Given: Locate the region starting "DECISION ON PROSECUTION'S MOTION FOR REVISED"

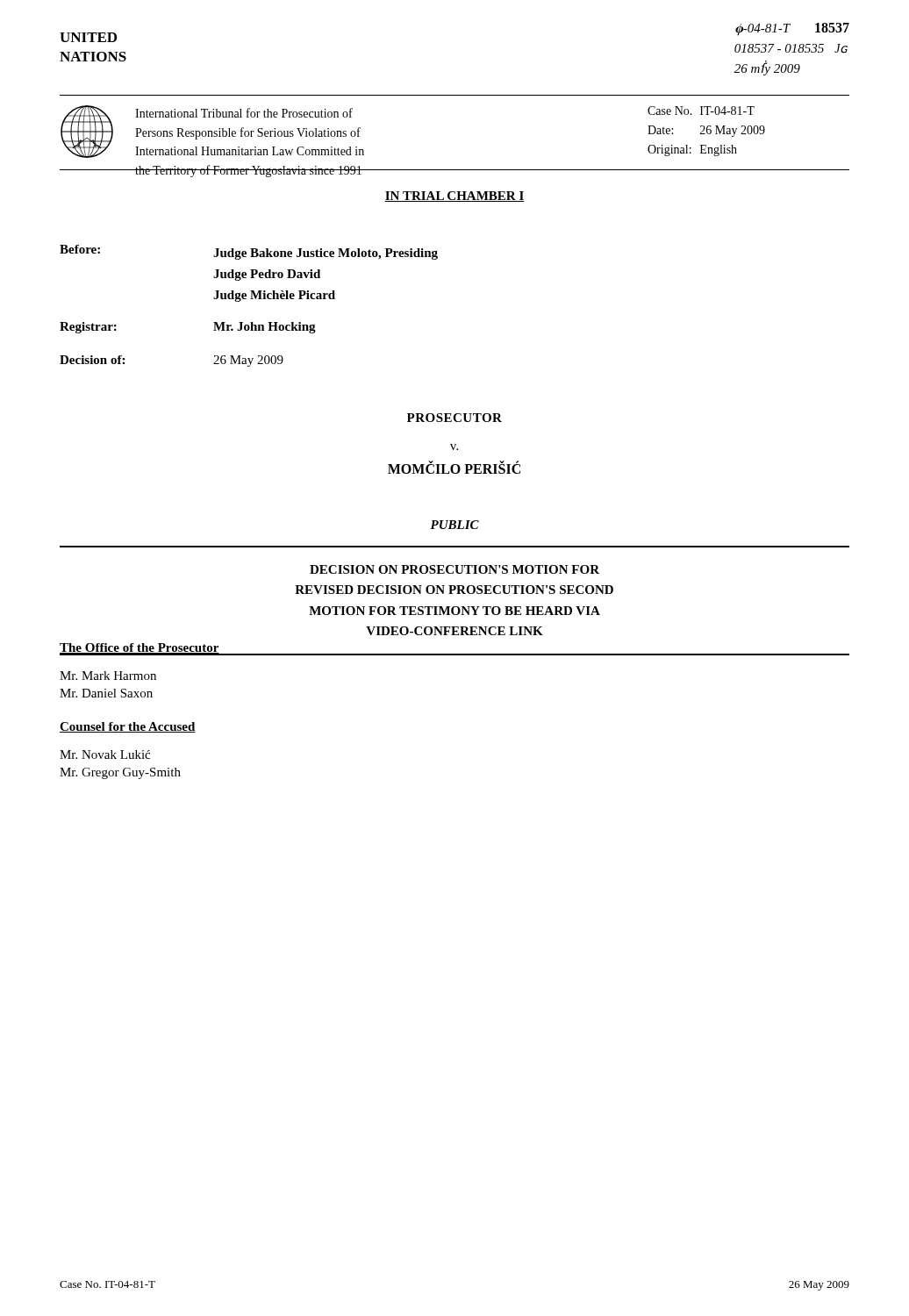Looking at the screenshot, I should click(454, 600).
